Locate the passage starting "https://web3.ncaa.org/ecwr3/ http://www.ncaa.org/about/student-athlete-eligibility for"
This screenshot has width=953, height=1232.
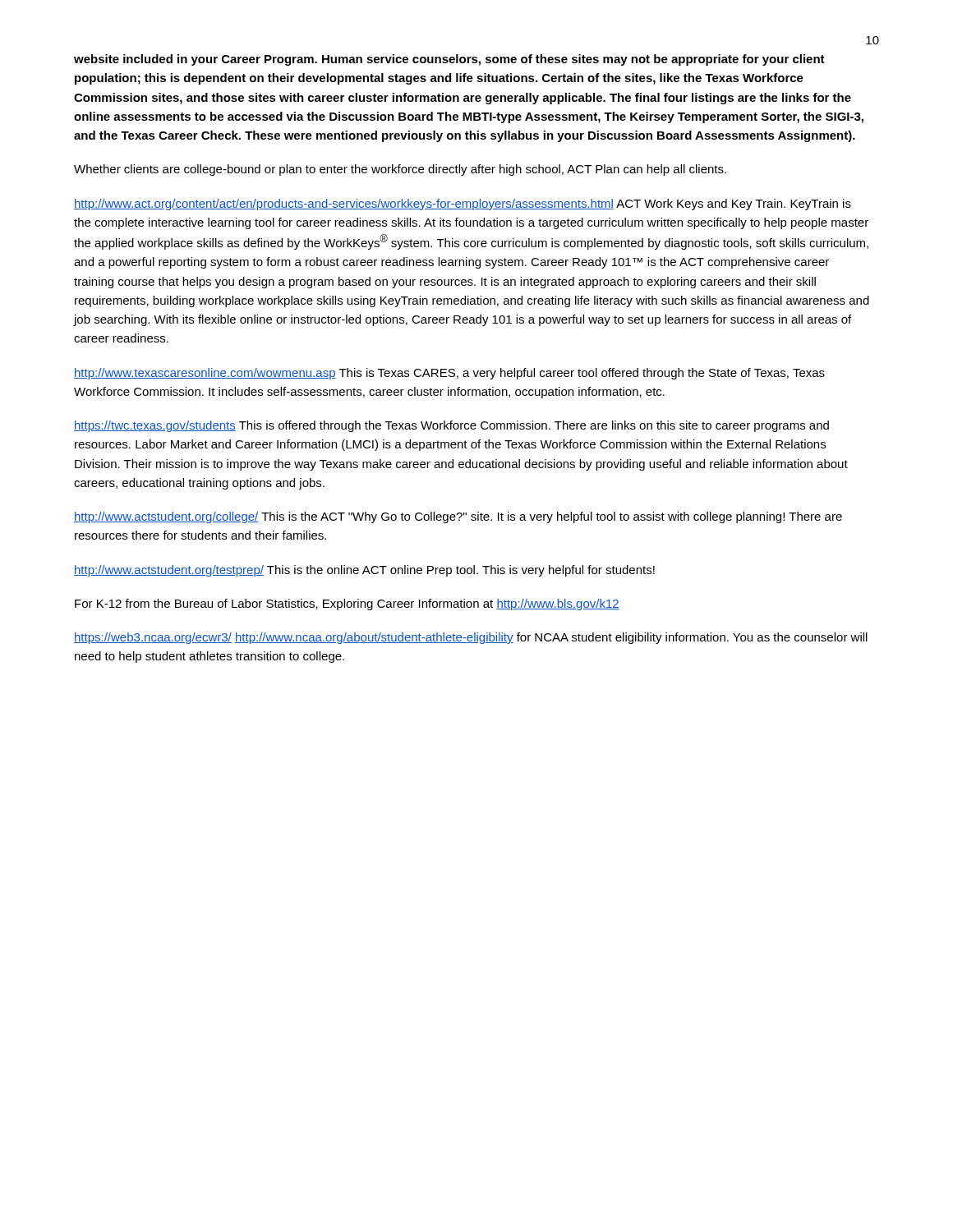[x=471, y=646]
